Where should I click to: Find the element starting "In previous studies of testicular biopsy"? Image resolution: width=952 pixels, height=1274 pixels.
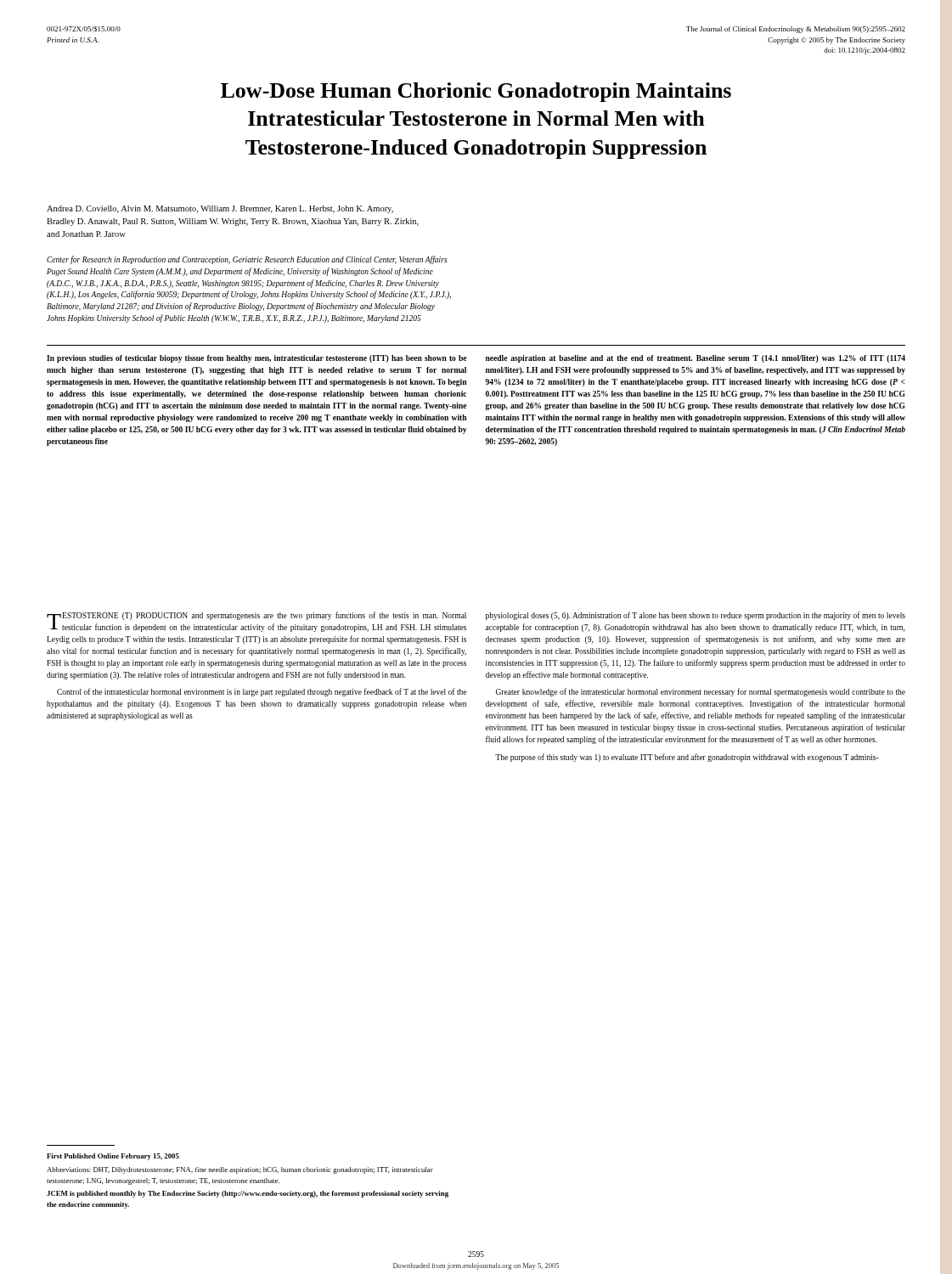click(257, 400)
